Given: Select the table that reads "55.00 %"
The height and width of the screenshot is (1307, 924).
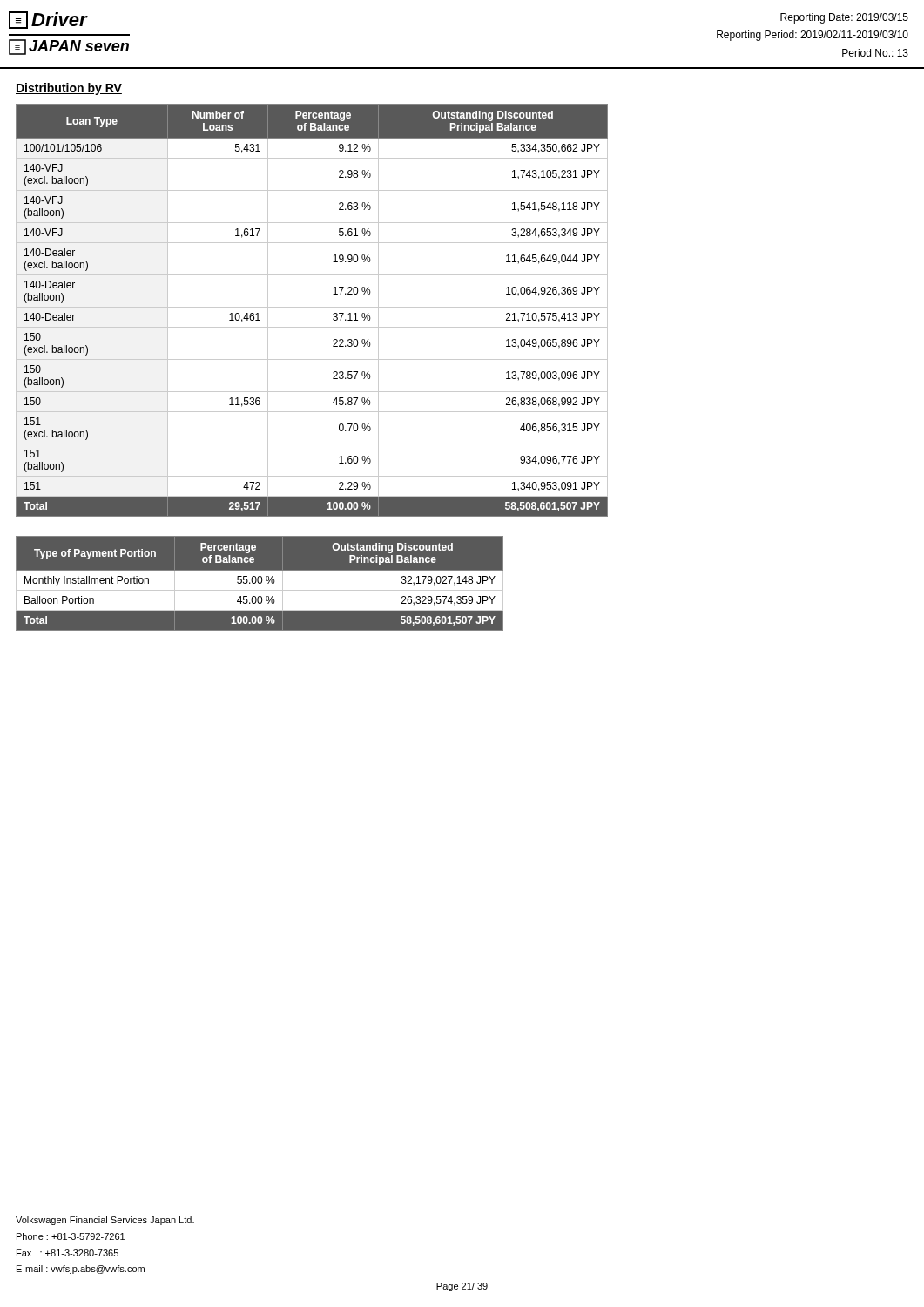Looking at the screenshot, I should pos(462,584).
